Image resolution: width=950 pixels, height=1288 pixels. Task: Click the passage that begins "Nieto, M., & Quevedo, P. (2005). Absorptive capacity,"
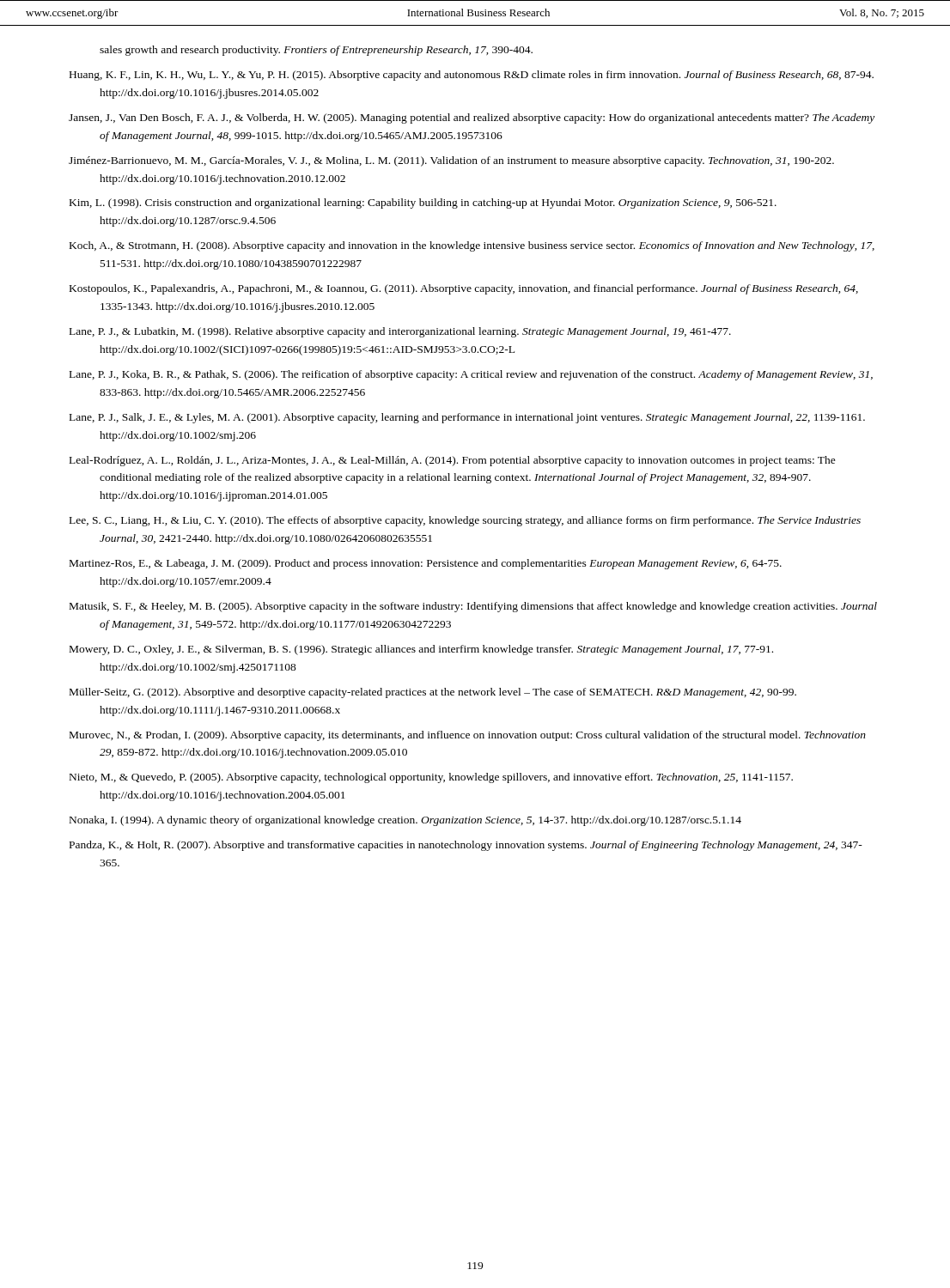coord(431,786)
